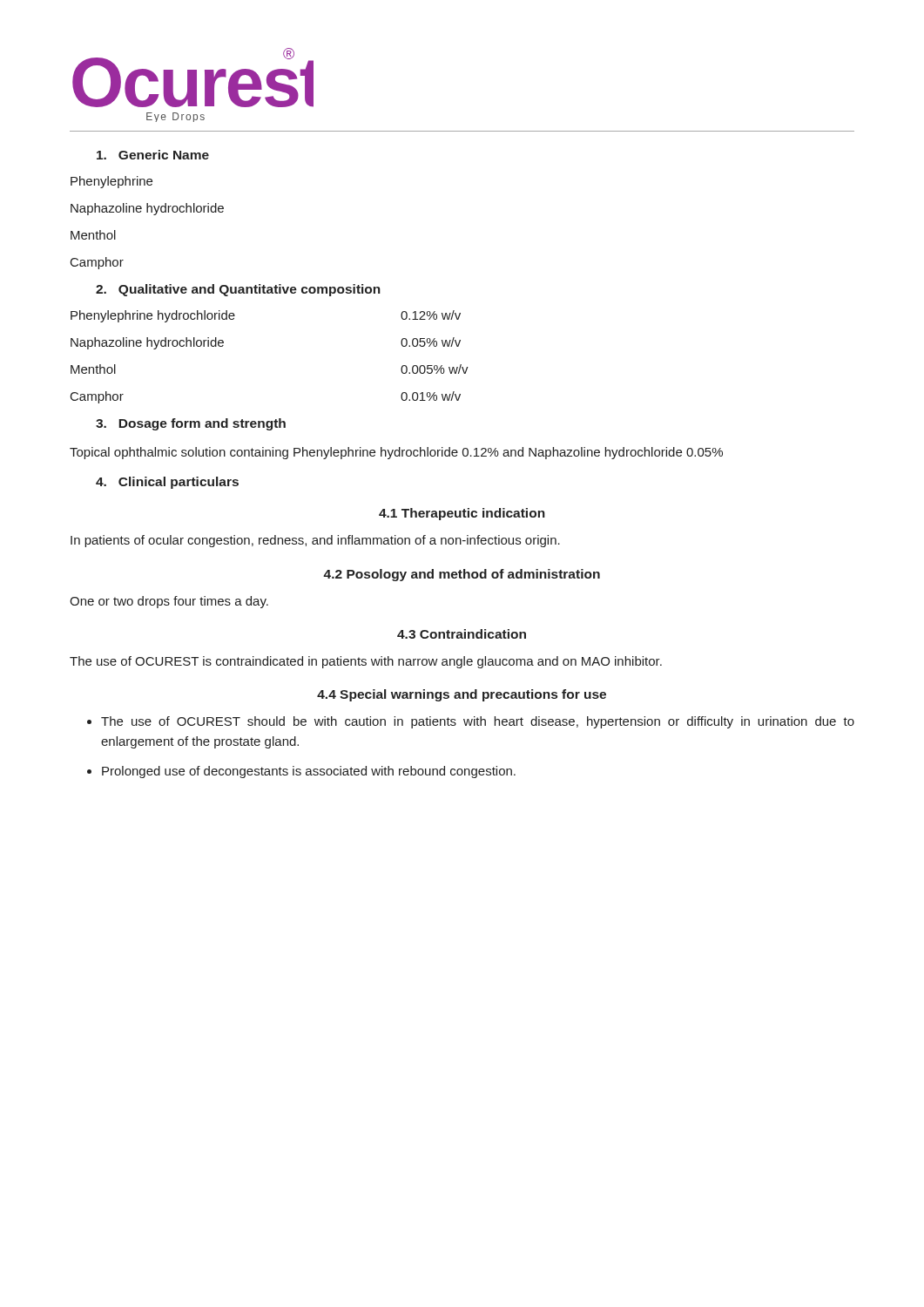924x1307 pixels.
Task: Locate the text block containing "In patients of ocular congestion, redness, and inflammation"
Action: [315, 540]
